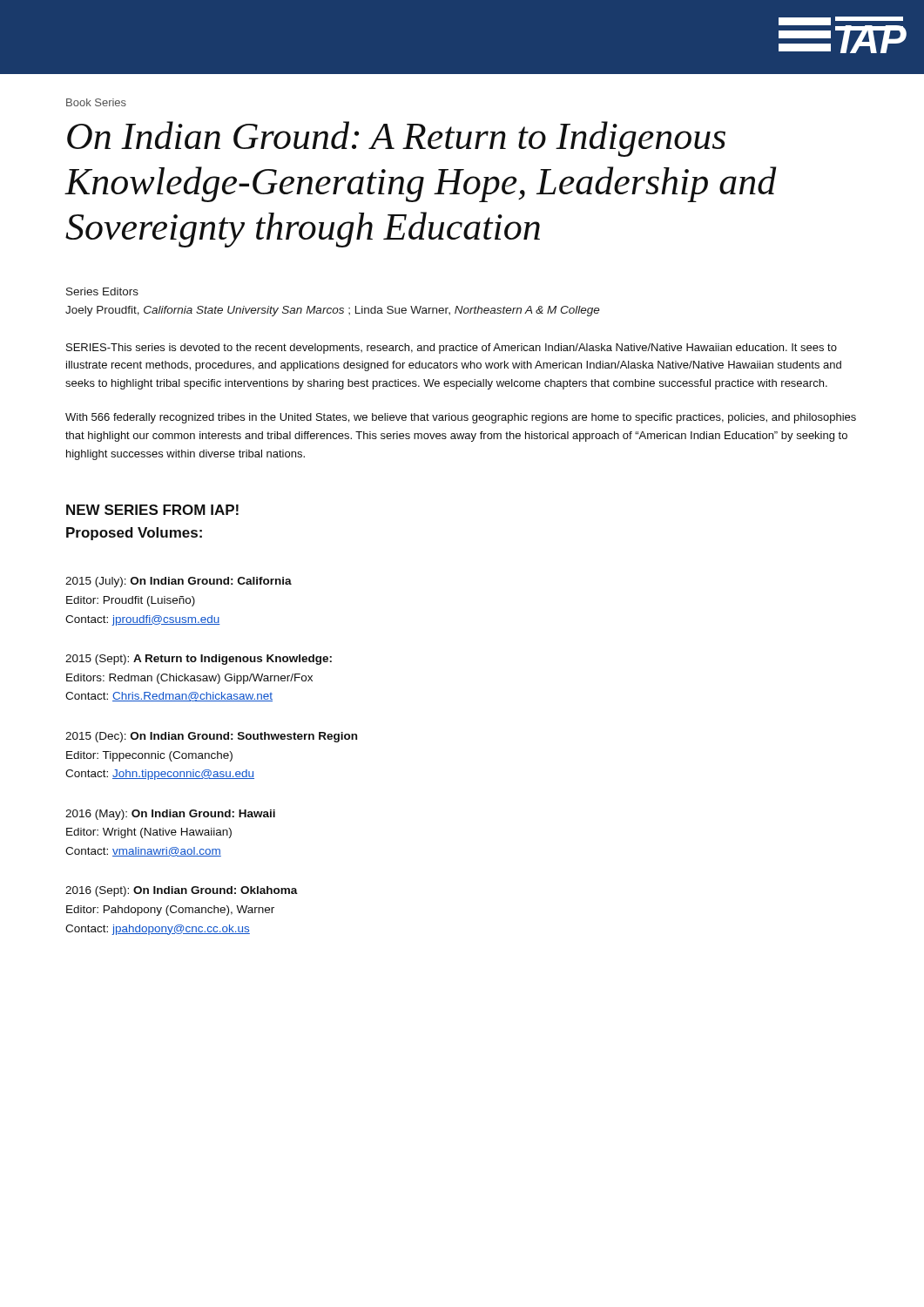Navigate to the text starting "SERIES-This series is devoted to"
924x1307 pixels.
(x=454, y=365)
